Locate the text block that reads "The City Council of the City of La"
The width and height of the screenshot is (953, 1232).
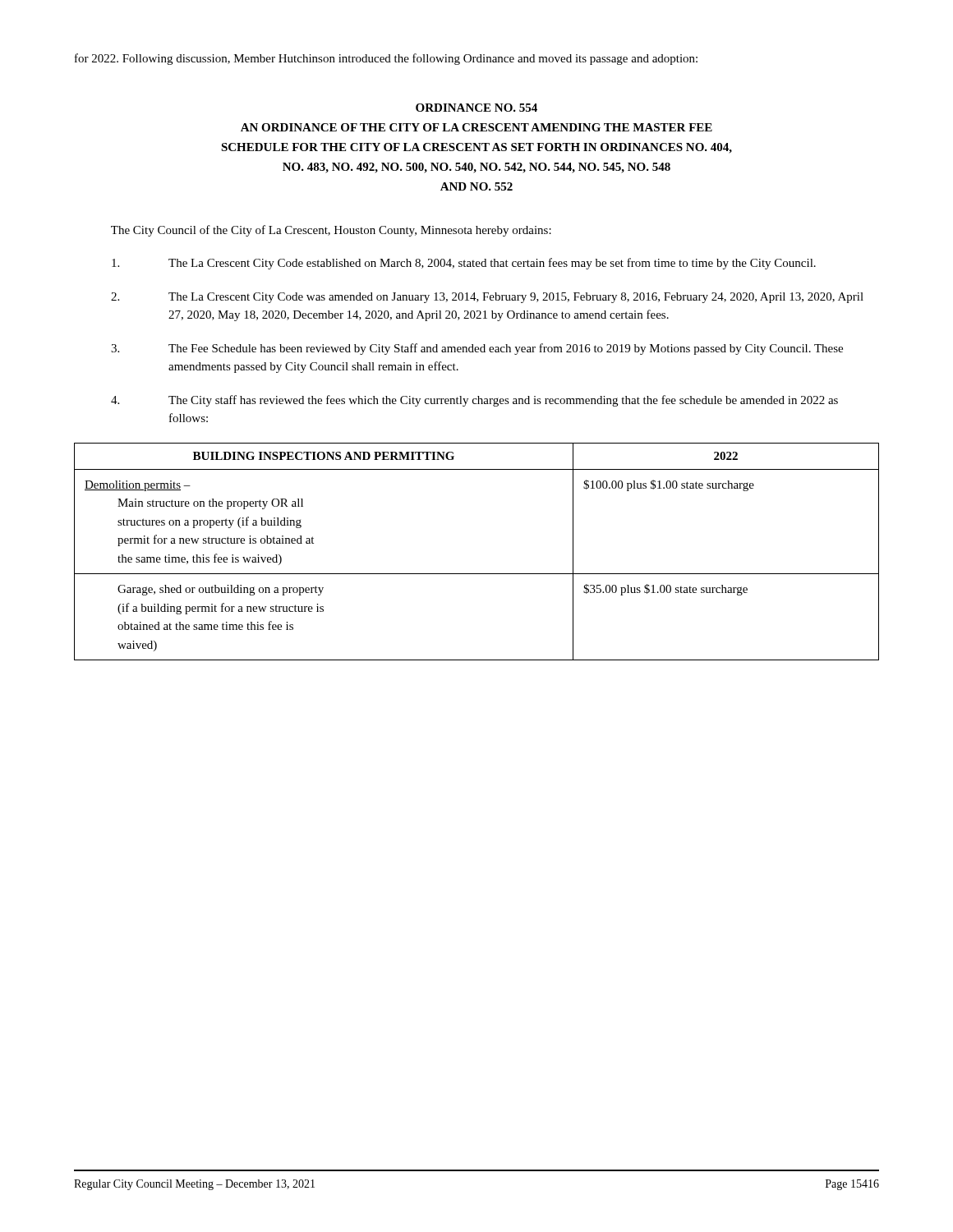coord(313,230)
